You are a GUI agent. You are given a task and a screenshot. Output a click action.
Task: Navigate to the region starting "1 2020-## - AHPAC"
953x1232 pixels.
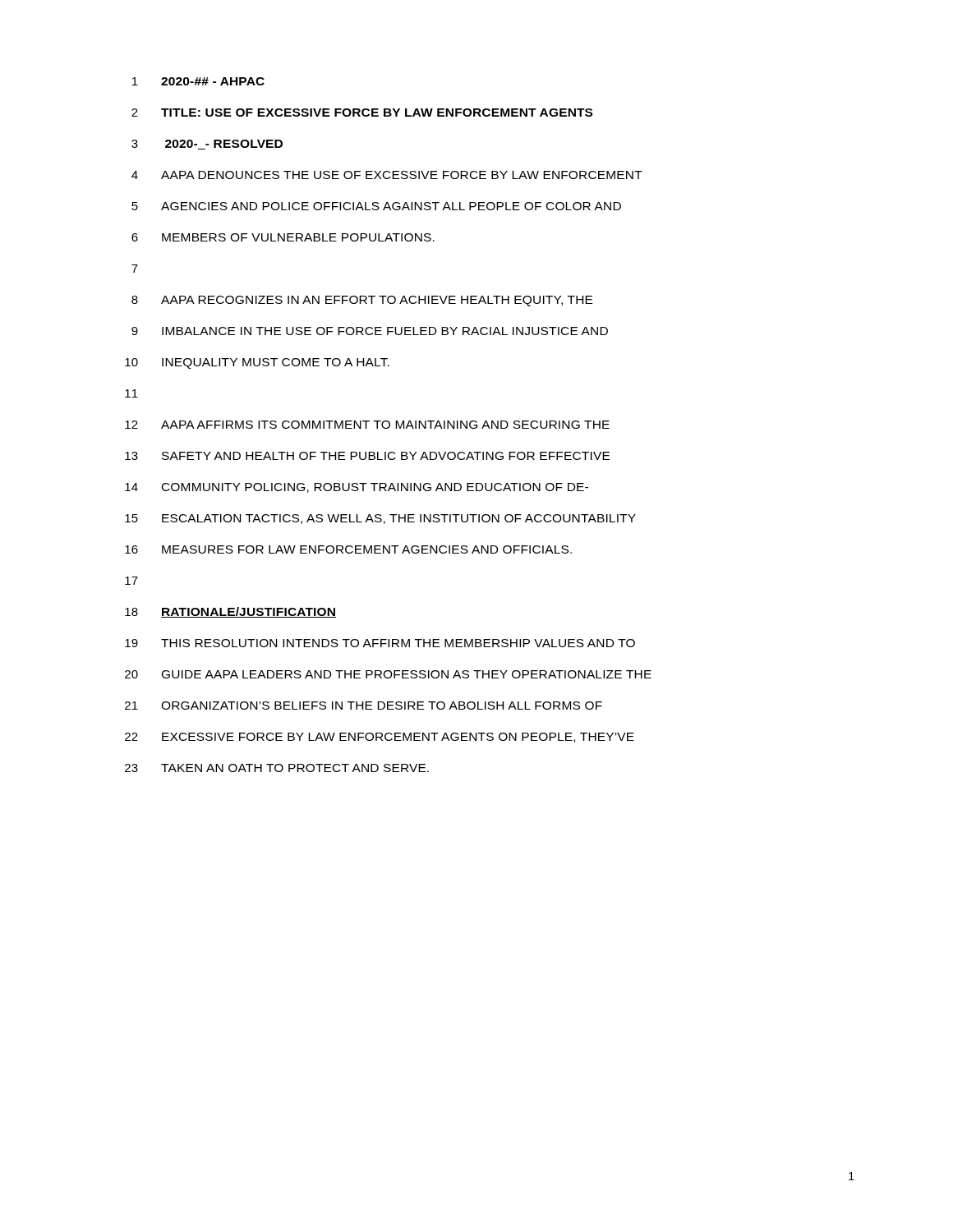click(x=182, y=81)
